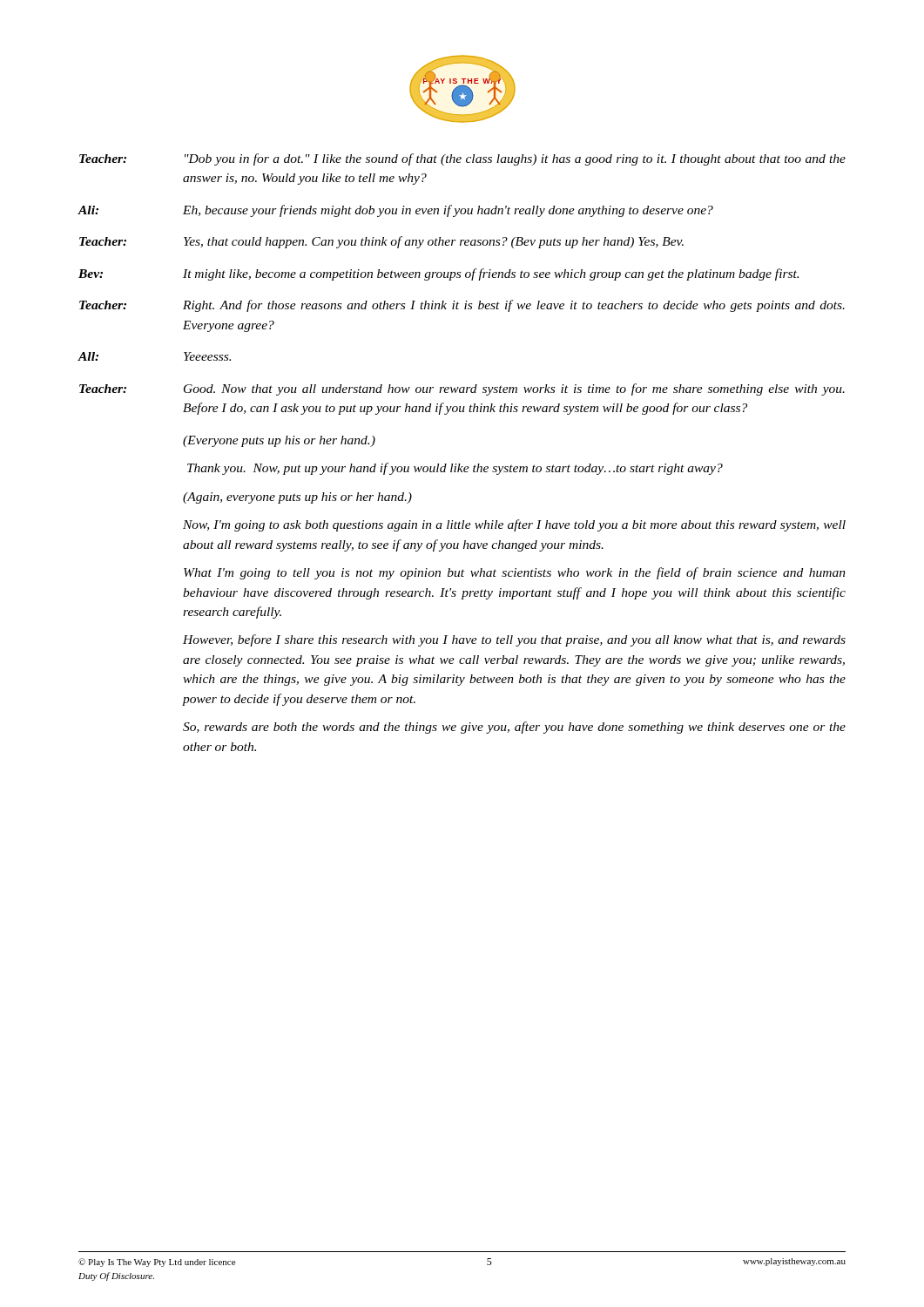
Task: Click the passage that begins "Thank you. Now, put up your hand if"
Action: point(453,468)
